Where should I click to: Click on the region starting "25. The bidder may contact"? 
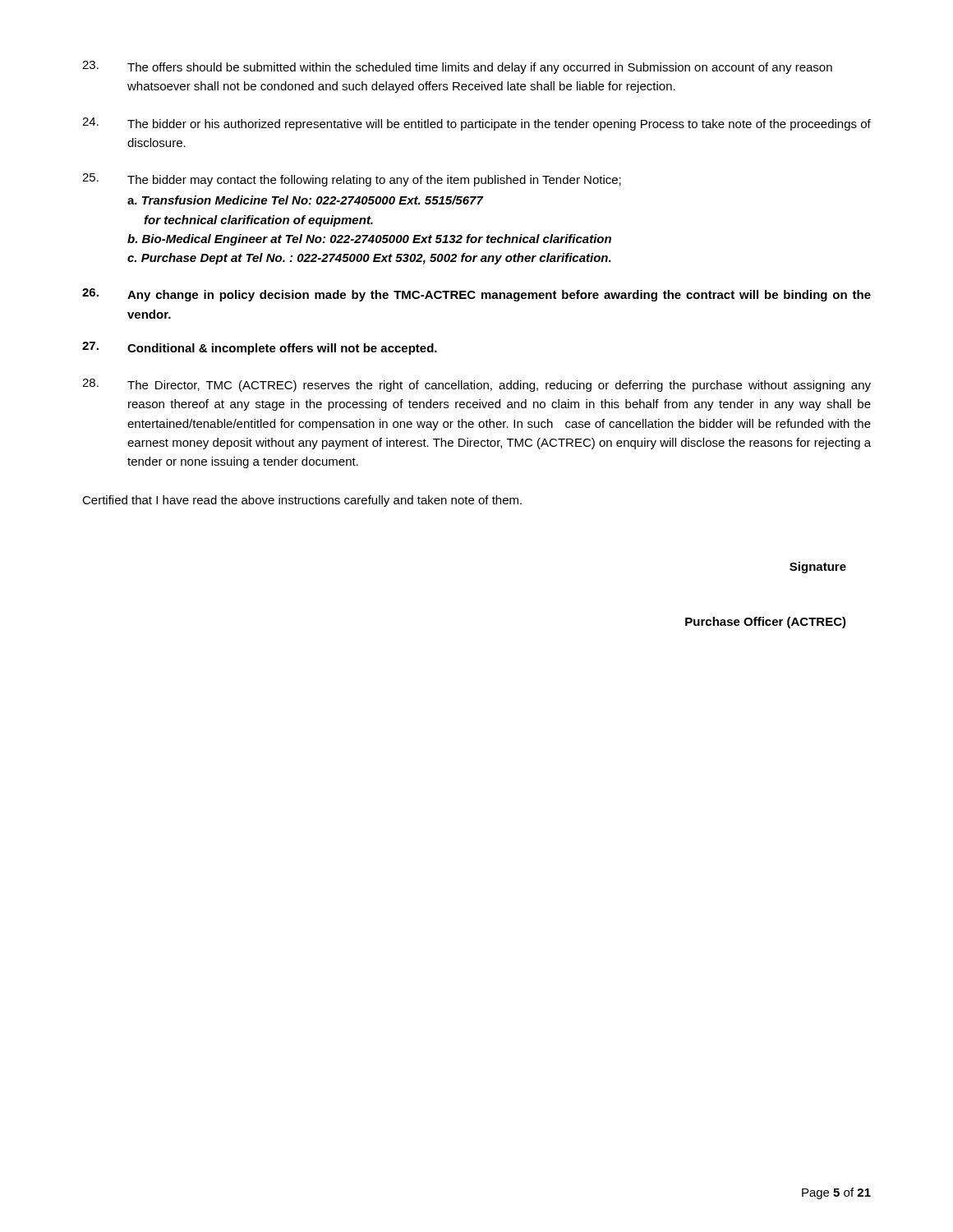pos(352,180)
